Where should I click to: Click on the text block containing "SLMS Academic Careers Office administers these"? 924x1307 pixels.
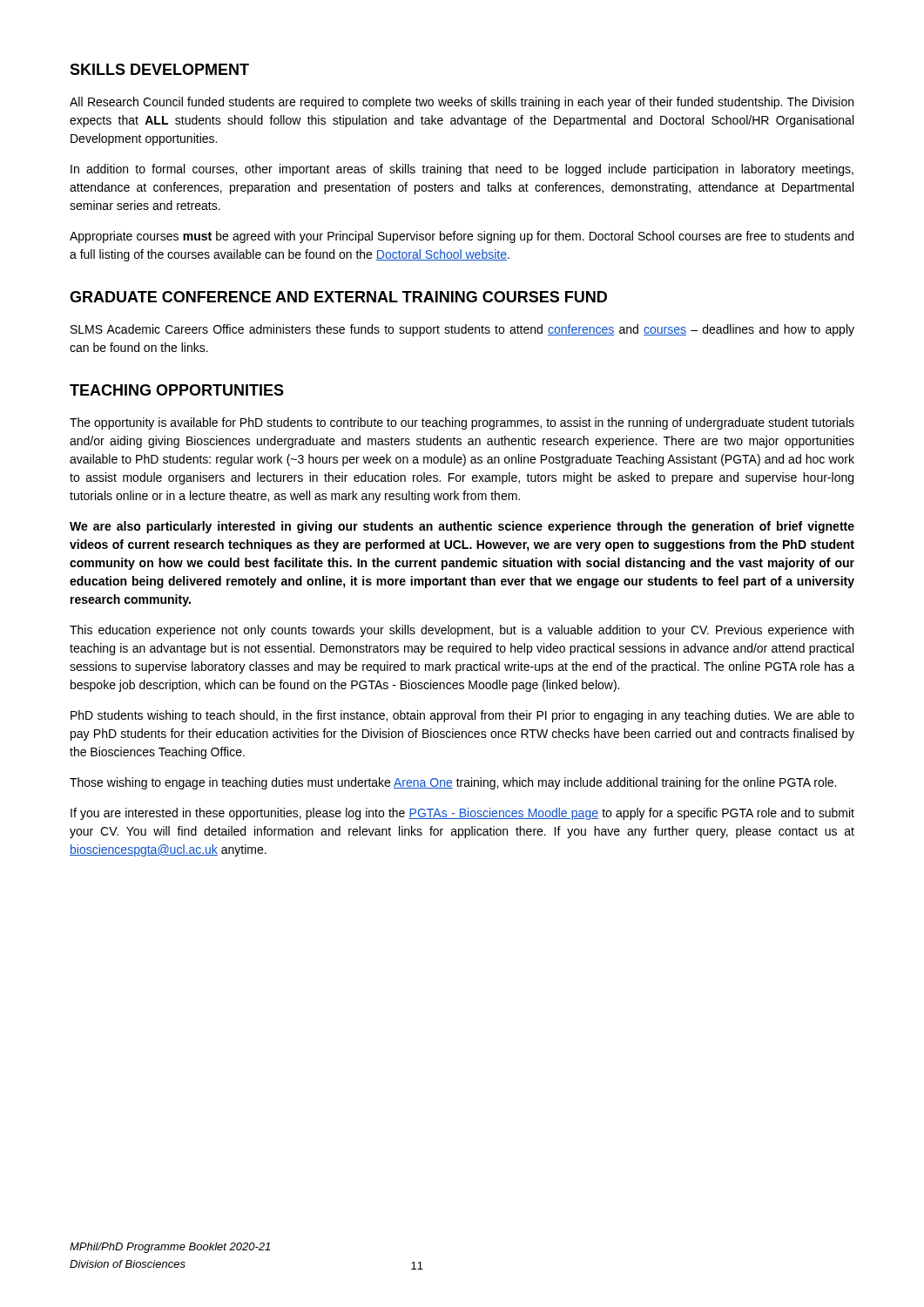462,339
